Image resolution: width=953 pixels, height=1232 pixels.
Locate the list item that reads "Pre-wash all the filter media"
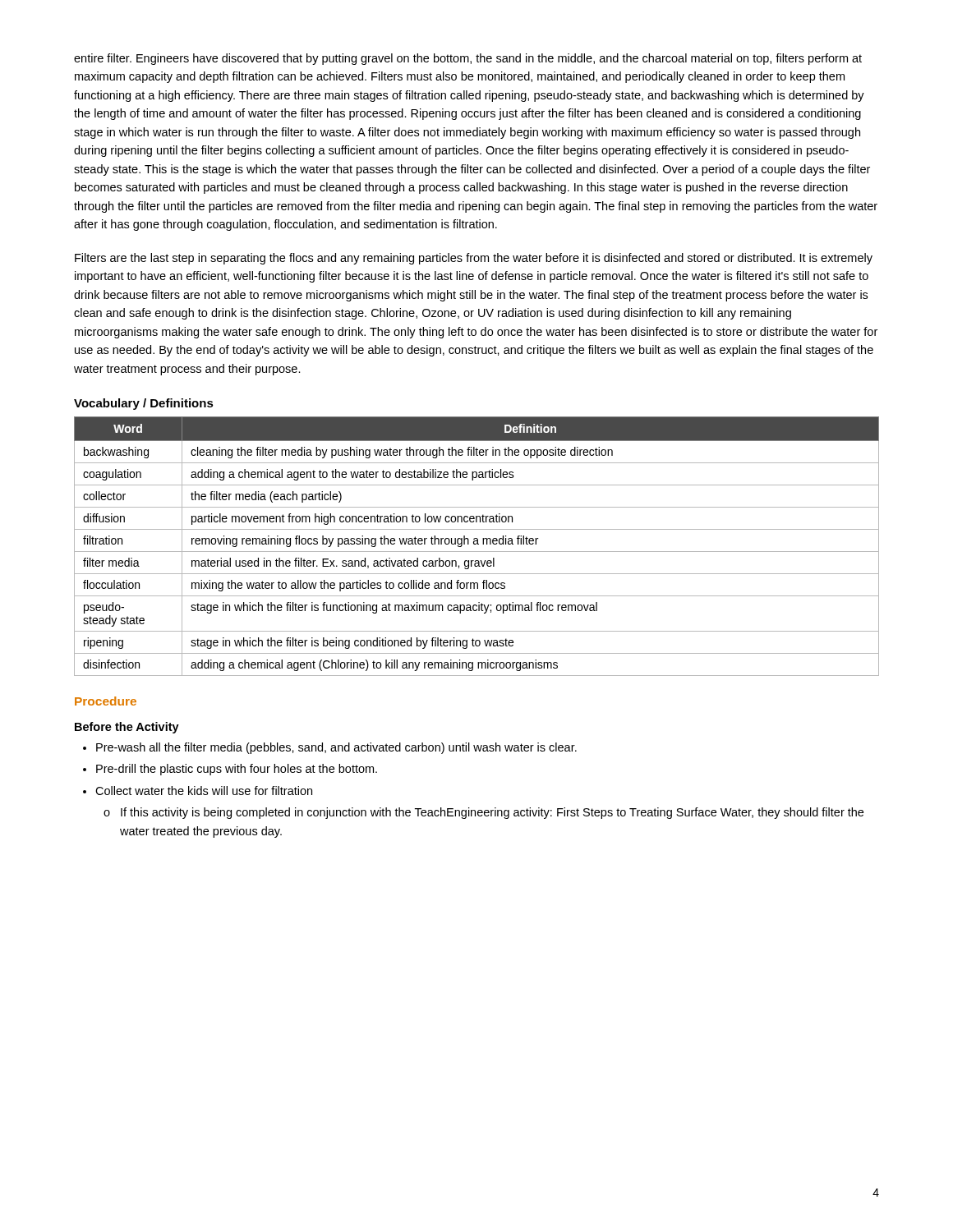pos(336,747)
